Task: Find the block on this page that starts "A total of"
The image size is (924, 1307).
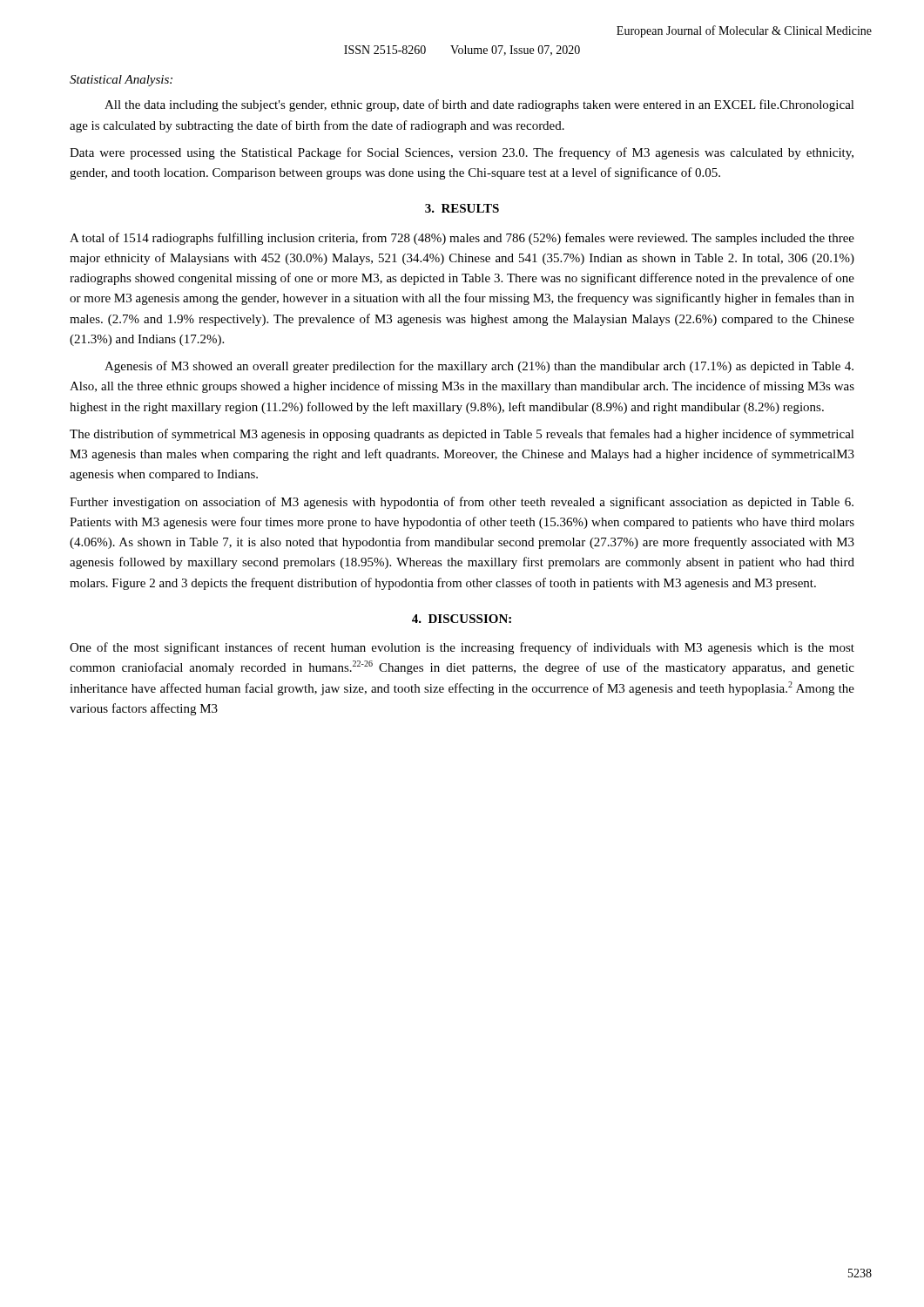Action: click(x=462, y=289)
